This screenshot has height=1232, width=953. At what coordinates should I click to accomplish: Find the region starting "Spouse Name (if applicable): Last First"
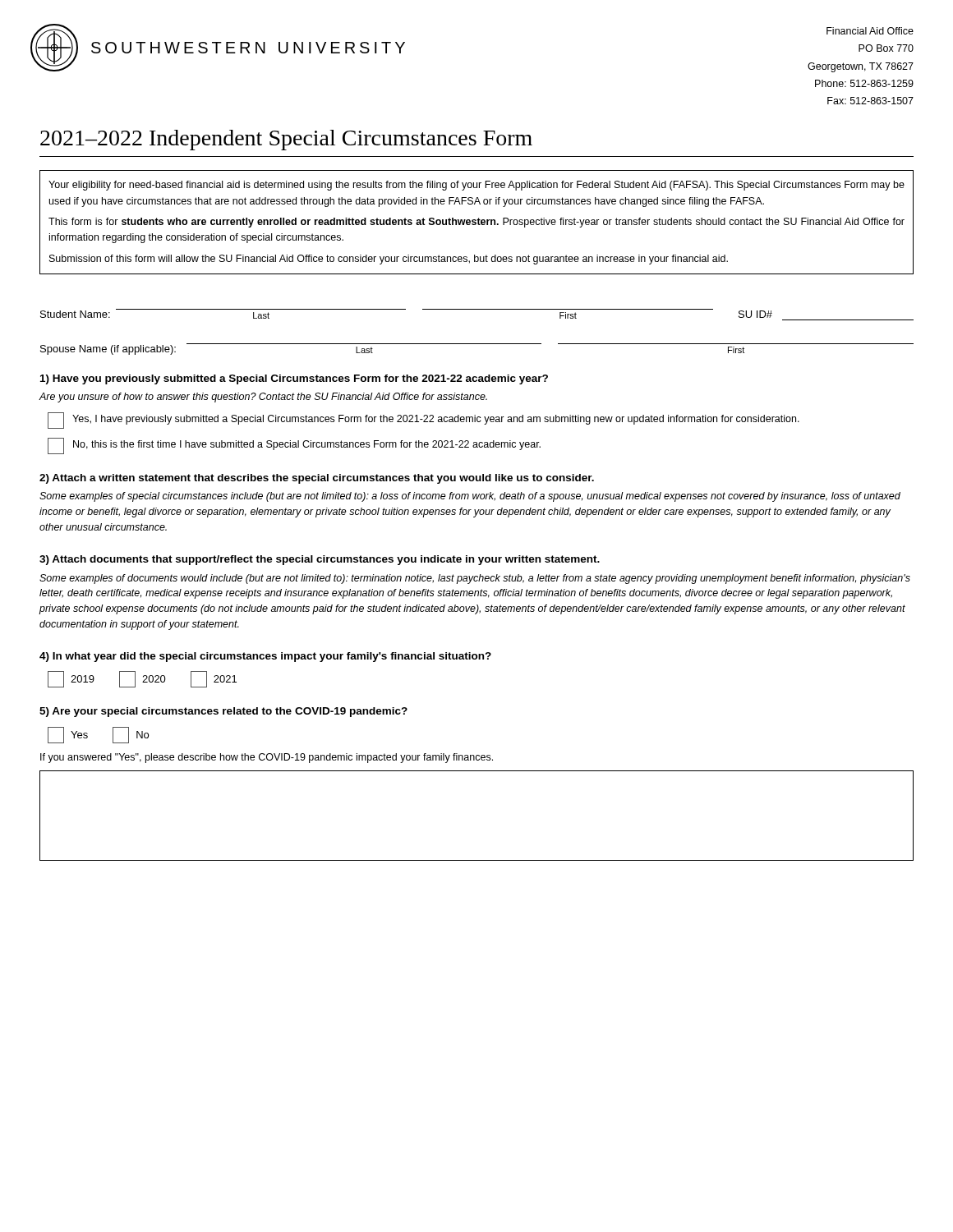(476, 342)
